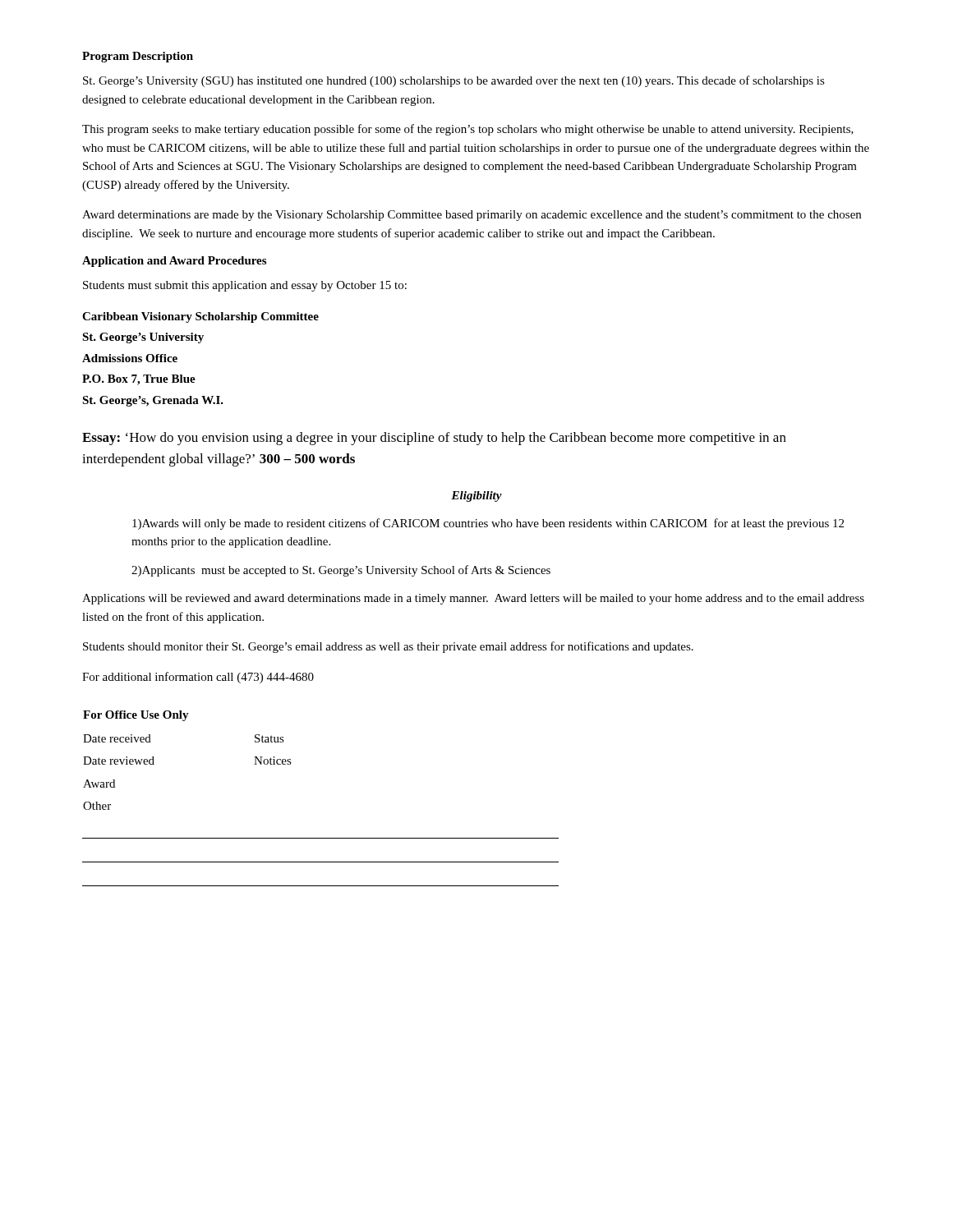Image resolution: width=953 pixels, height=1232 pixels.
Task: Find "Program Description" on this page
Action: click(x=138, y=56)
